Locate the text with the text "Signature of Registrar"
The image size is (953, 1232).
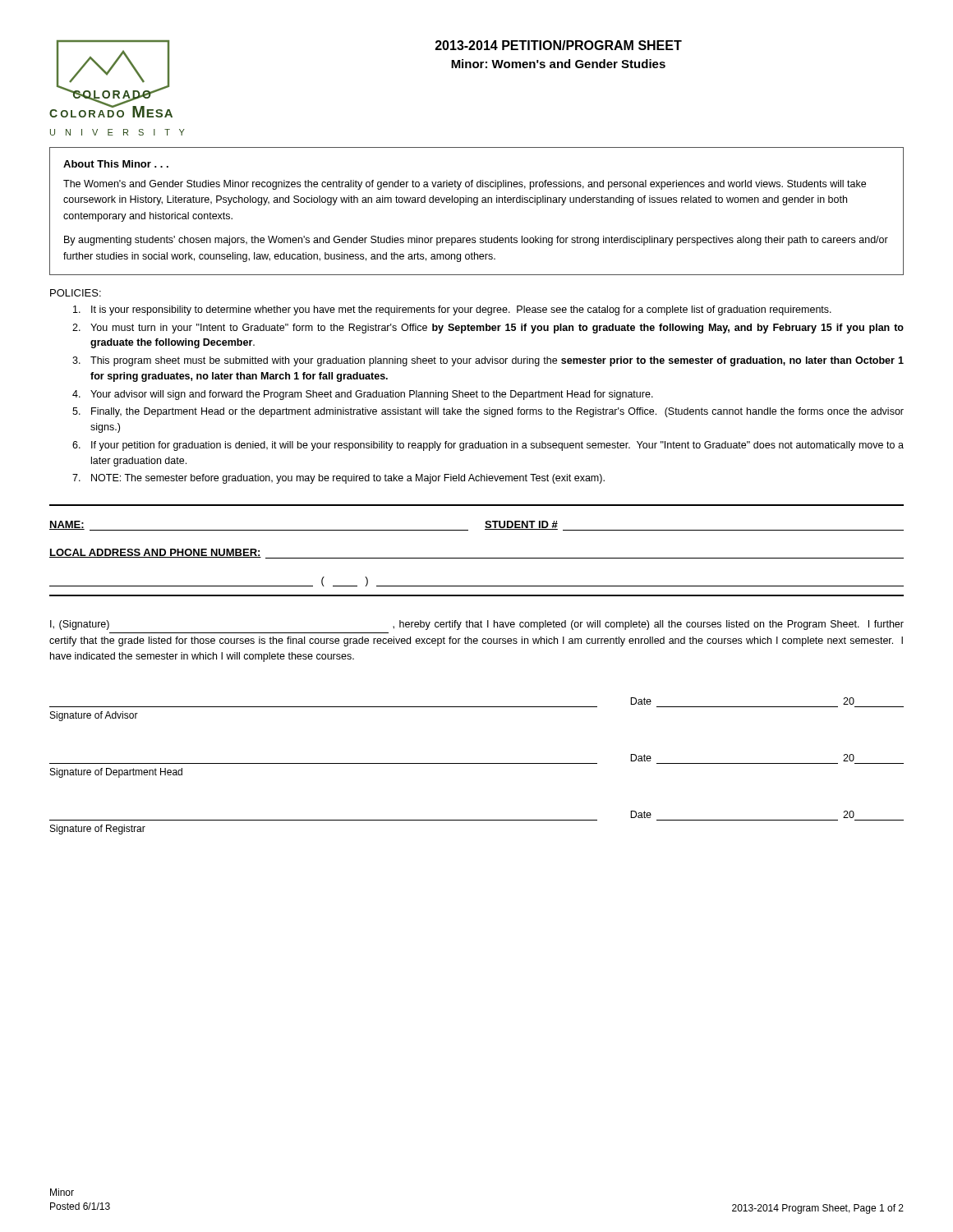click(x=97, y=829)
